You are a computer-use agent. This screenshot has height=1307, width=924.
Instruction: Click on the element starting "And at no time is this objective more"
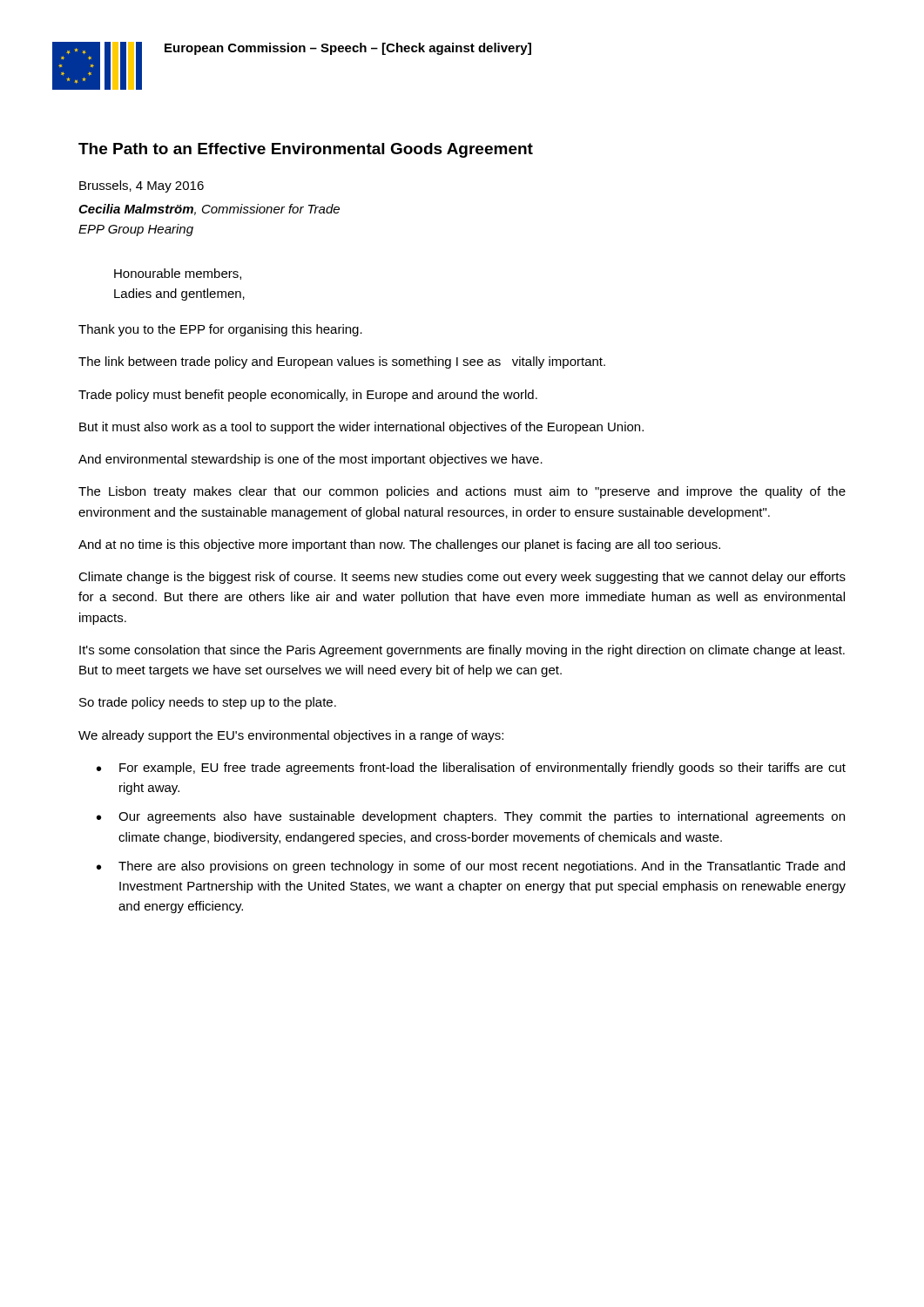[400, 544]
